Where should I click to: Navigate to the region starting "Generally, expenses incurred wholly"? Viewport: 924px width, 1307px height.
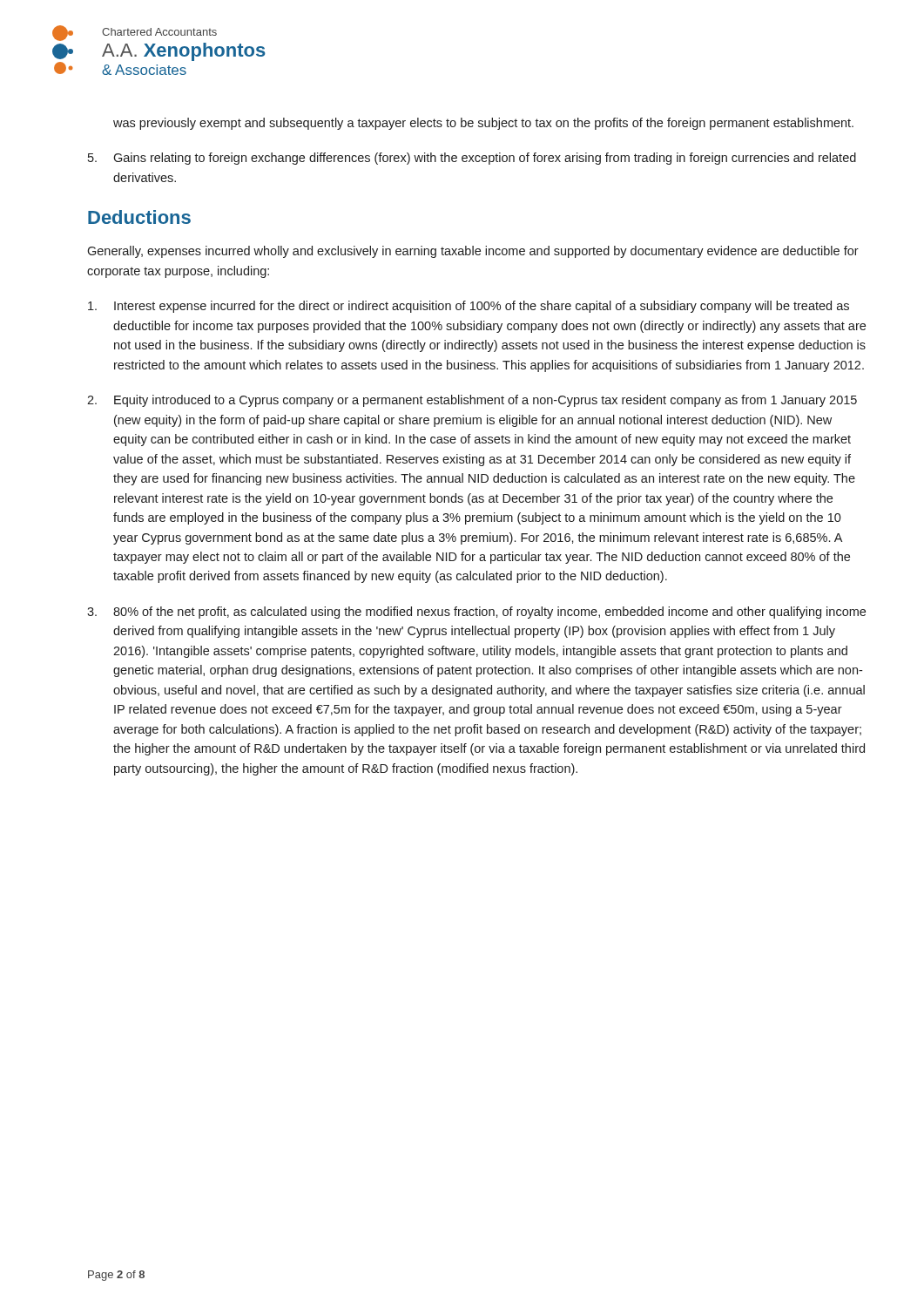click(x=473, y=261)
